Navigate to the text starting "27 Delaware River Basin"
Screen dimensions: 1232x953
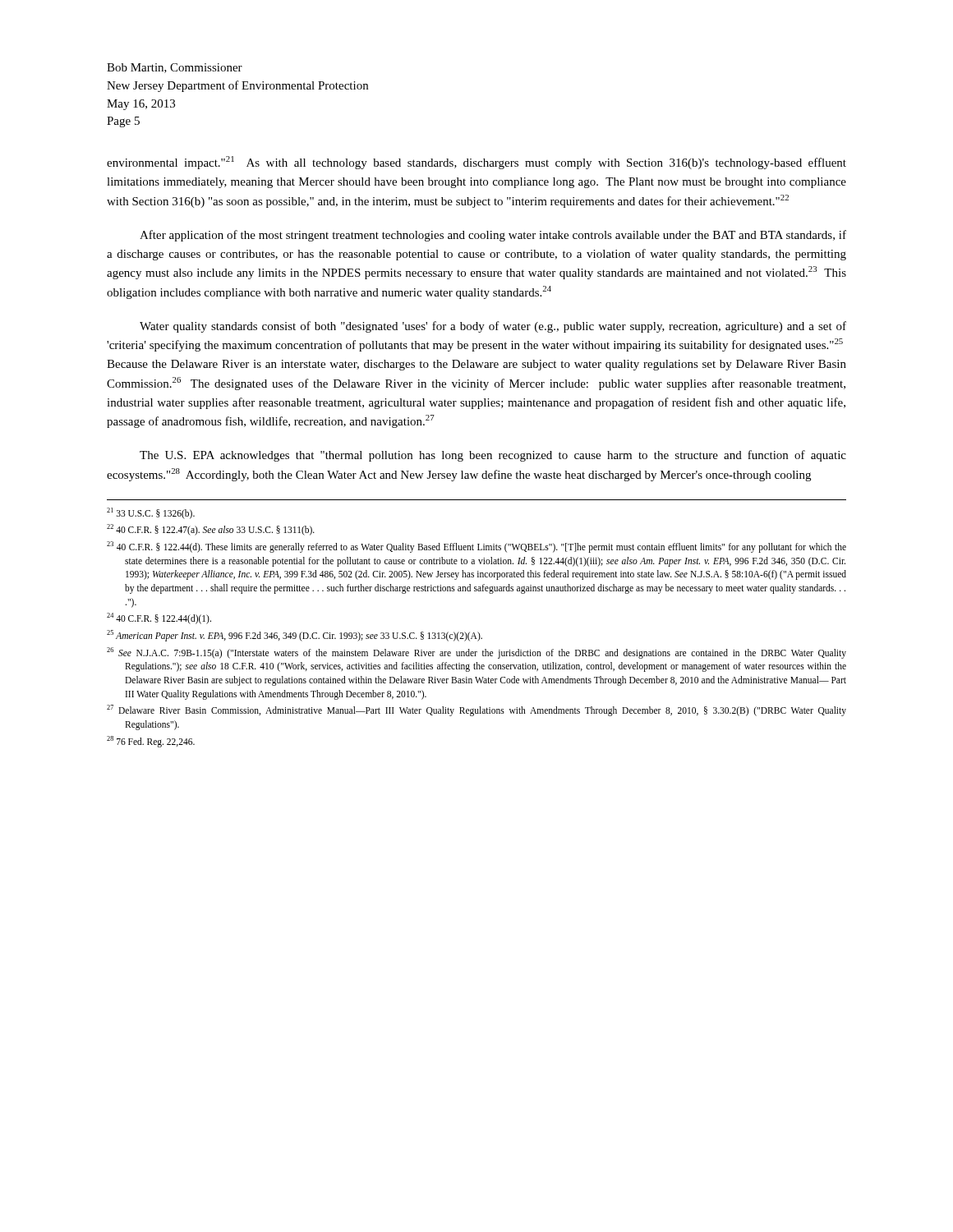476,717
